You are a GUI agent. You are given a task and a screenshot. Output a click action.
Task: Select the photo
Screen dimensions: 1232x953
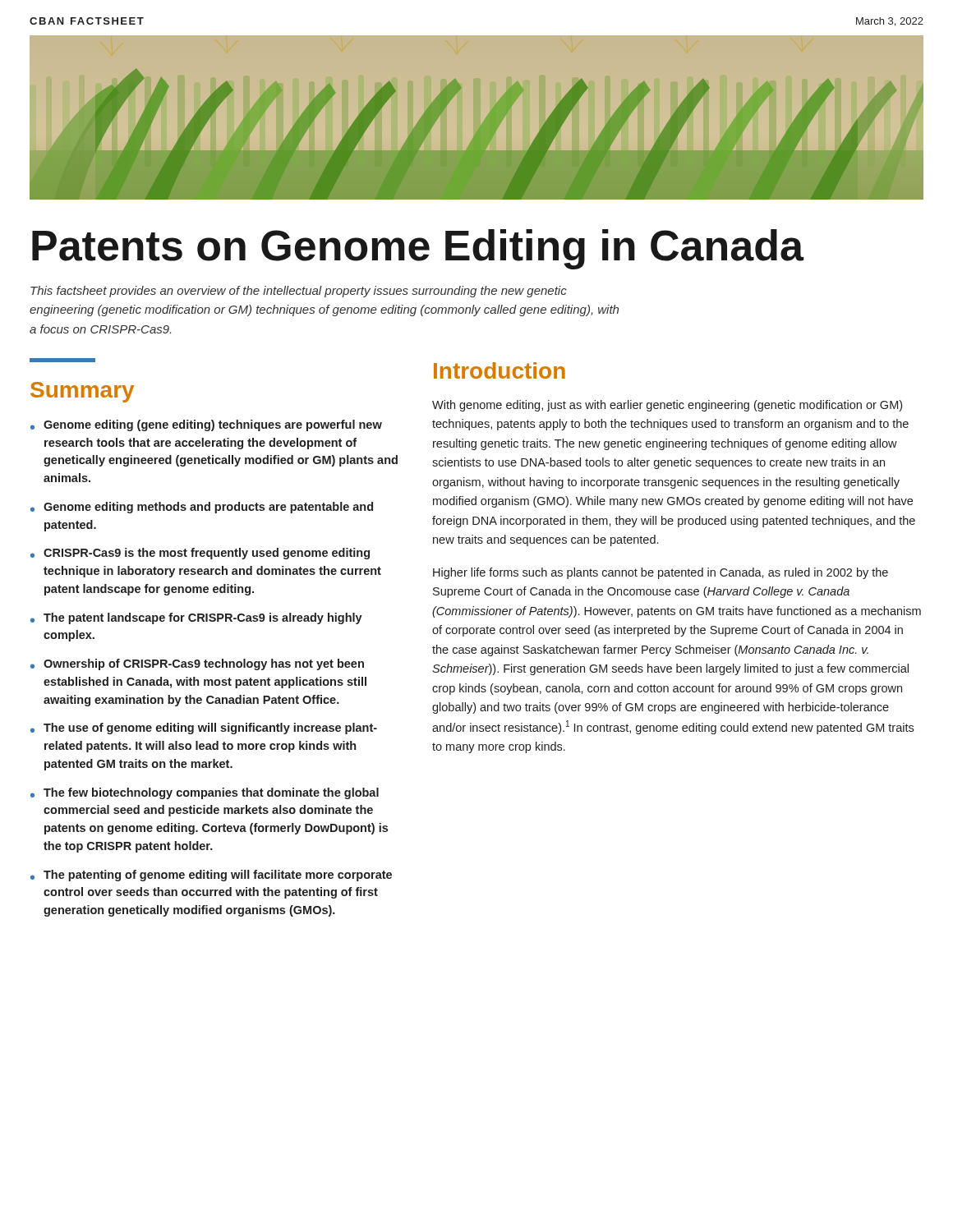pyautogui.click(x=476, y=117)
